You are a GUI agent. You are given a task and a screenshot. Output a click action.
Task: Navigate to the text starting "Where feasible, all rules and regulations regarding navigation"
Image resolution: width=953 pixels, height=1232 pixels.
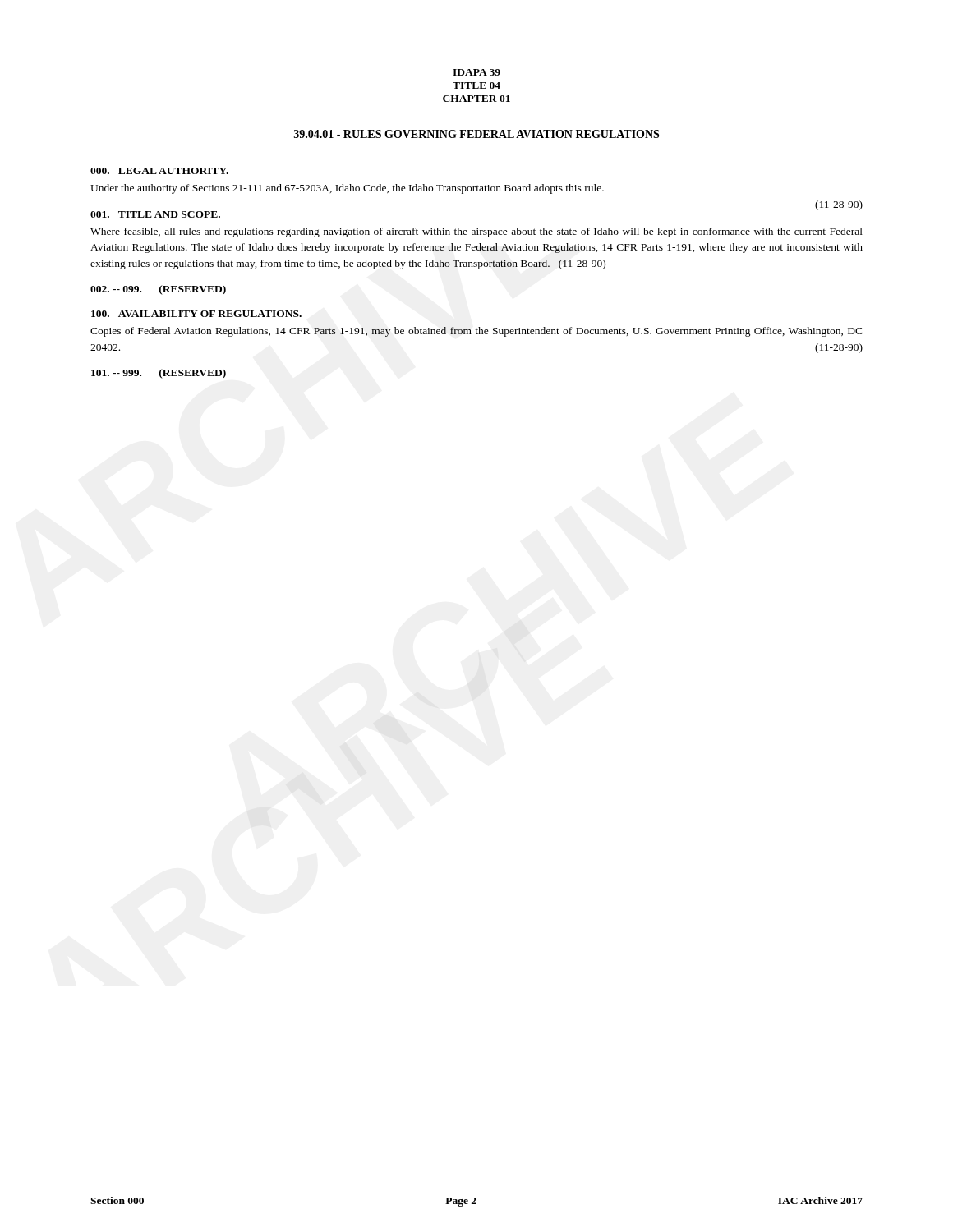(x=476, y=247)
